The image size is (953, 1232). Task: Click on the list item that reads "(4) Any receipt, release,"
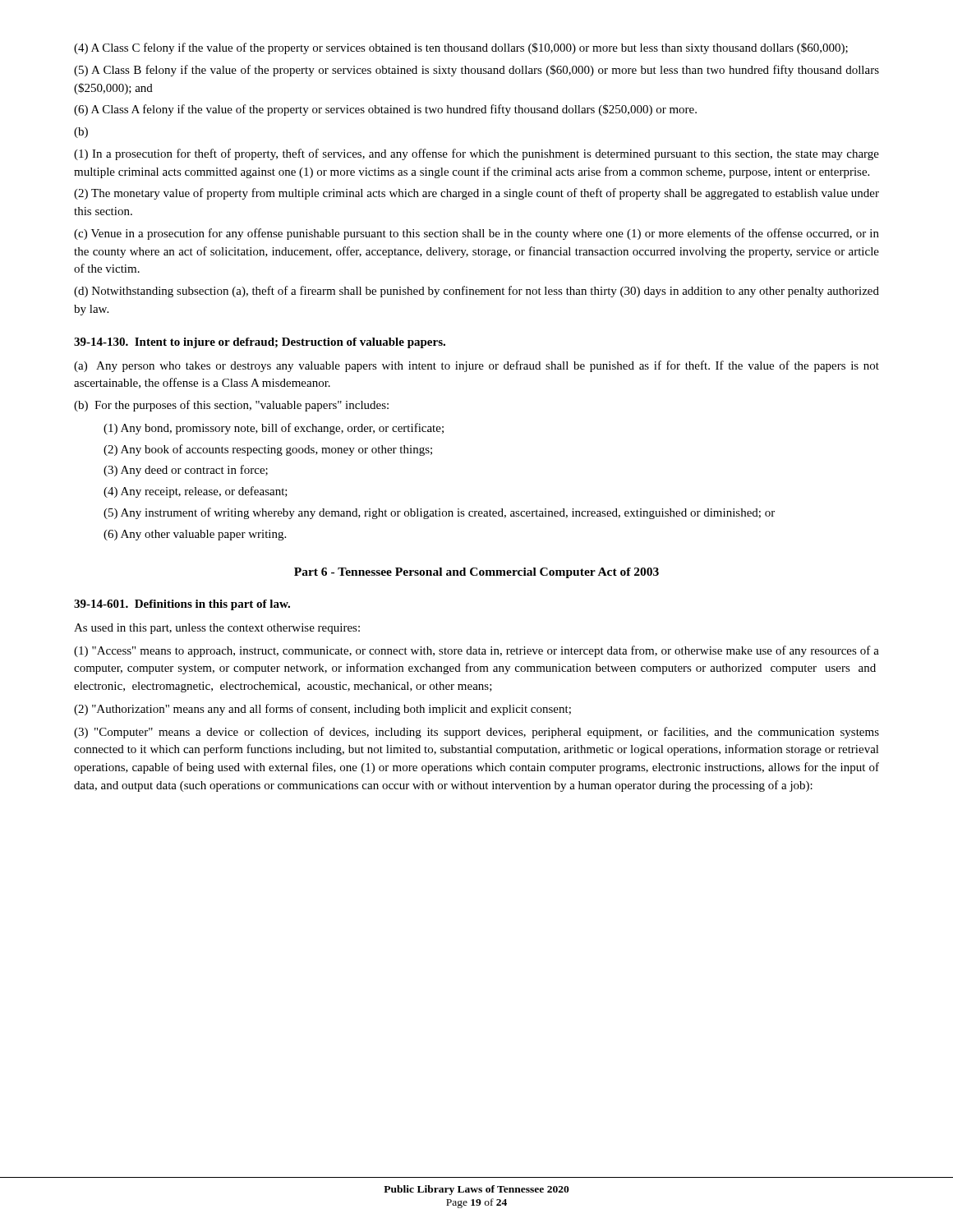196,491
